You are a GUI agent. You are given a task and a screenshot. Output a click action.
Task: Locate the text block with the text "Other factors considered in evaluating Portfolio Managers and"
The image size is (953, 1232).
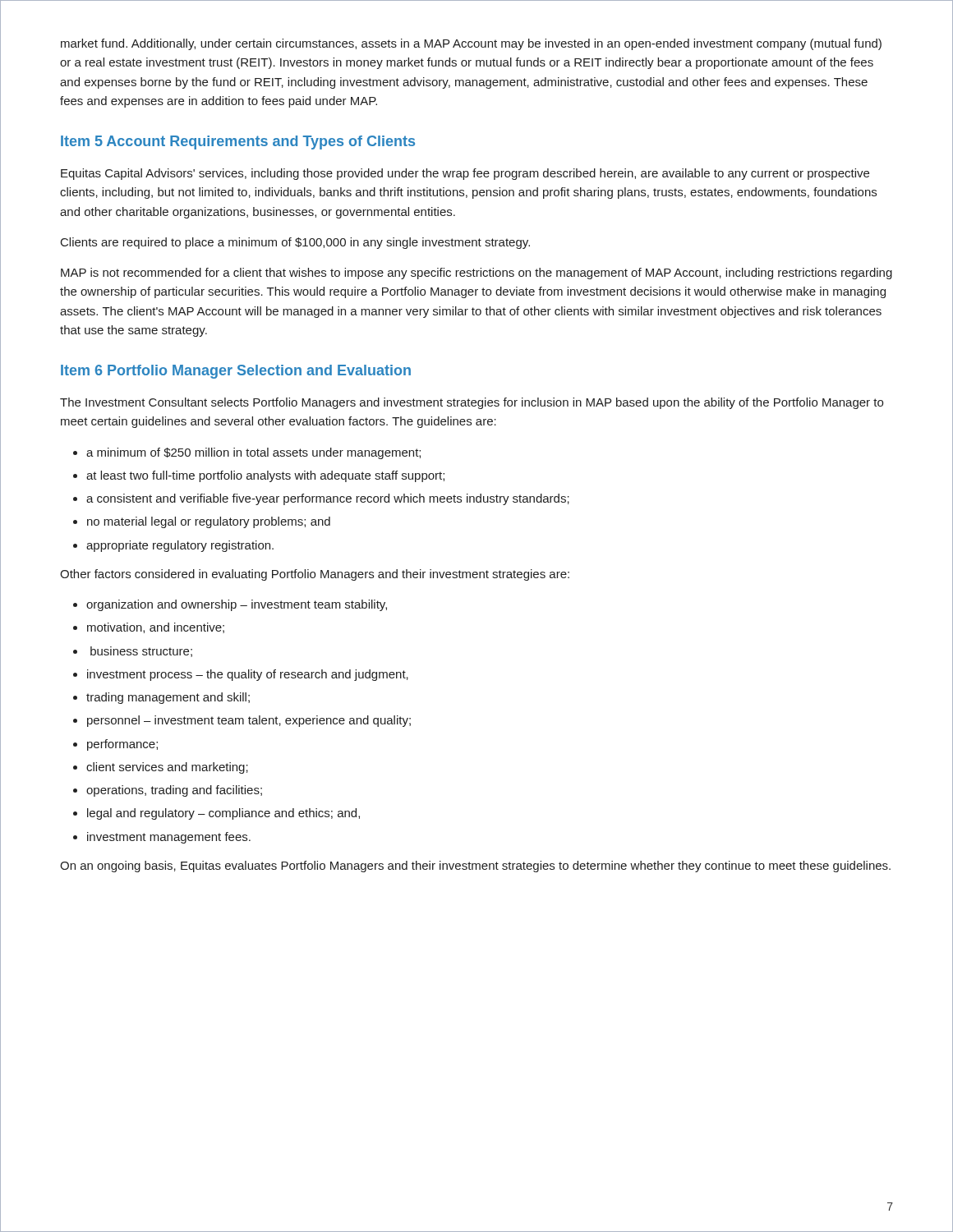pos(315,573)
